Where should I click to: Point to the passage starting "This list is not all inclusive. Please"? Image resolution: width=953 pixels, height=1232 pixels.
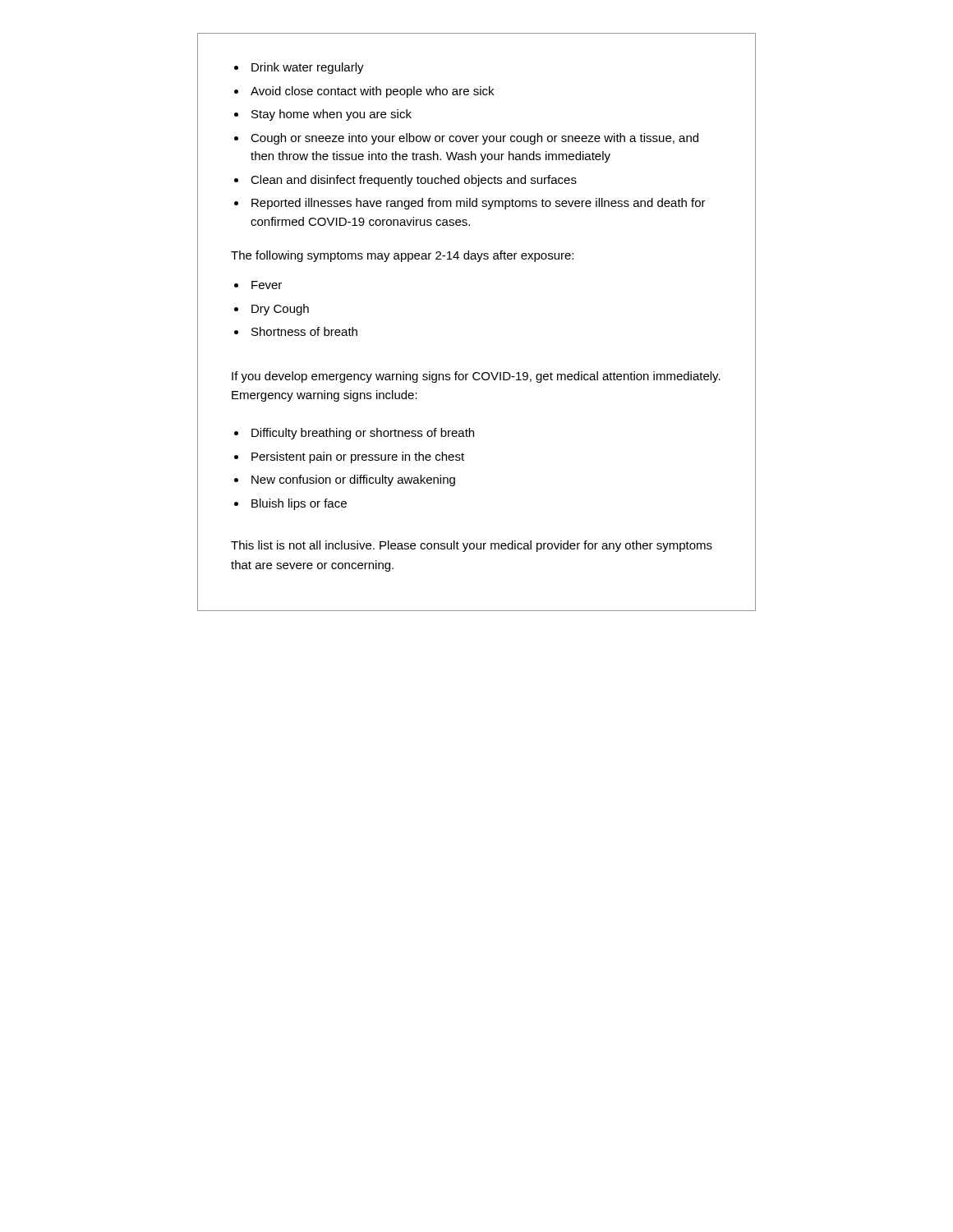472,555
